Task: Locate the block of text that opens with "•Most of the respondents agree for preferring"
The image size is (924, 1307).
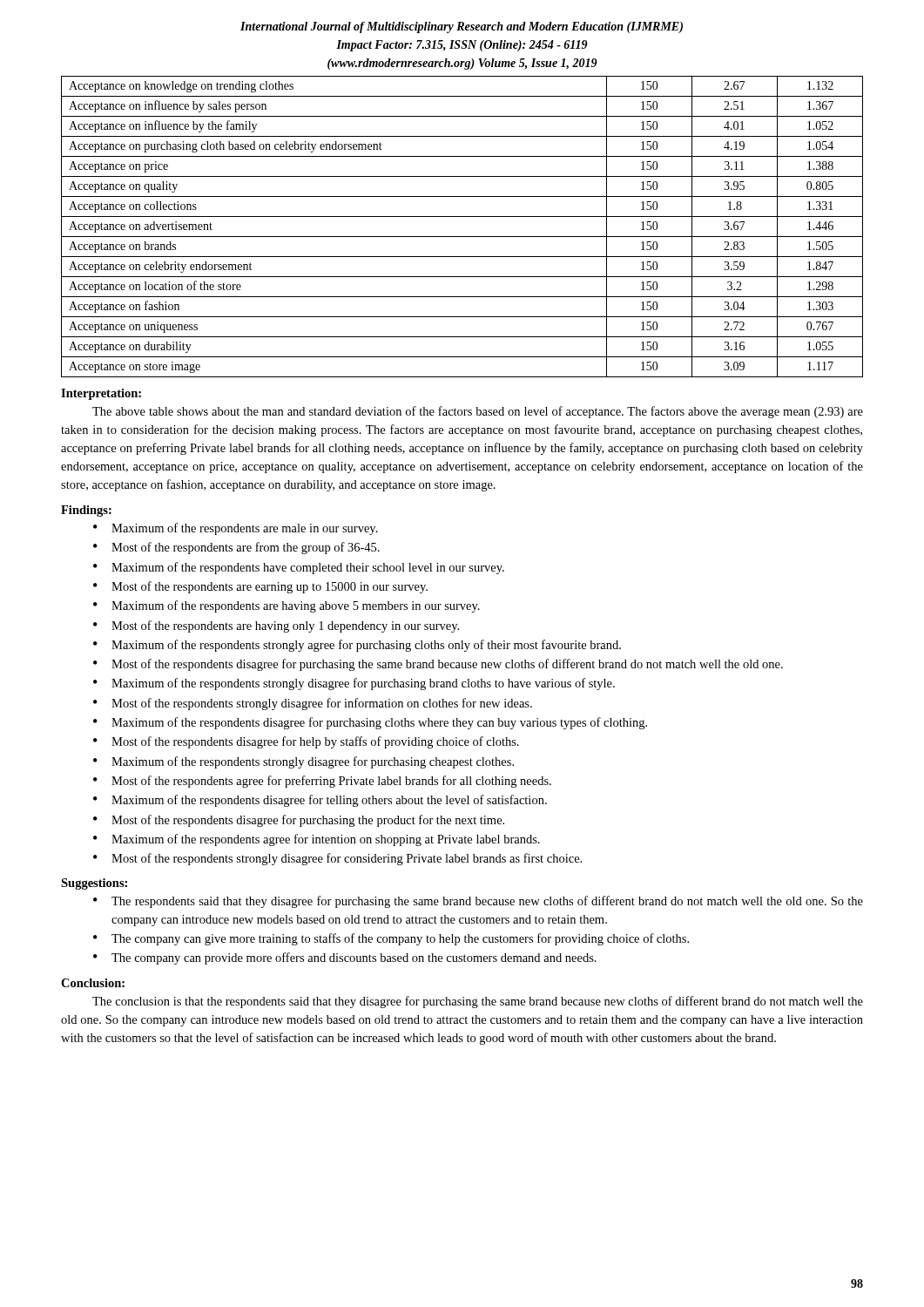Action: [478, 781]
